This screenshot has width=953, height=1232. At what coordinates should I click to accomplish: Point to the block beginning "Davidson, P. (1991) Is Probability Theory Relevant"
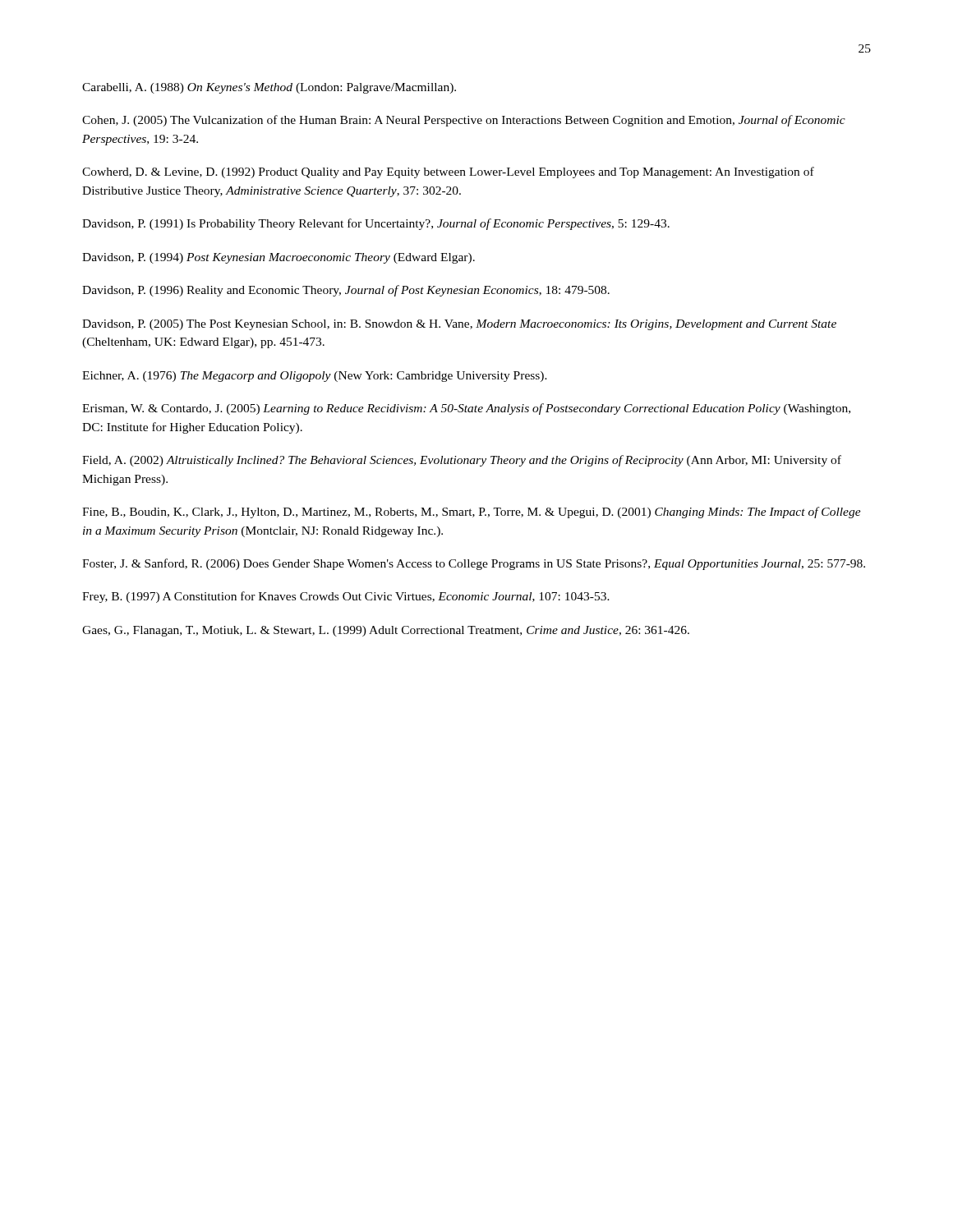click(476, 224)
